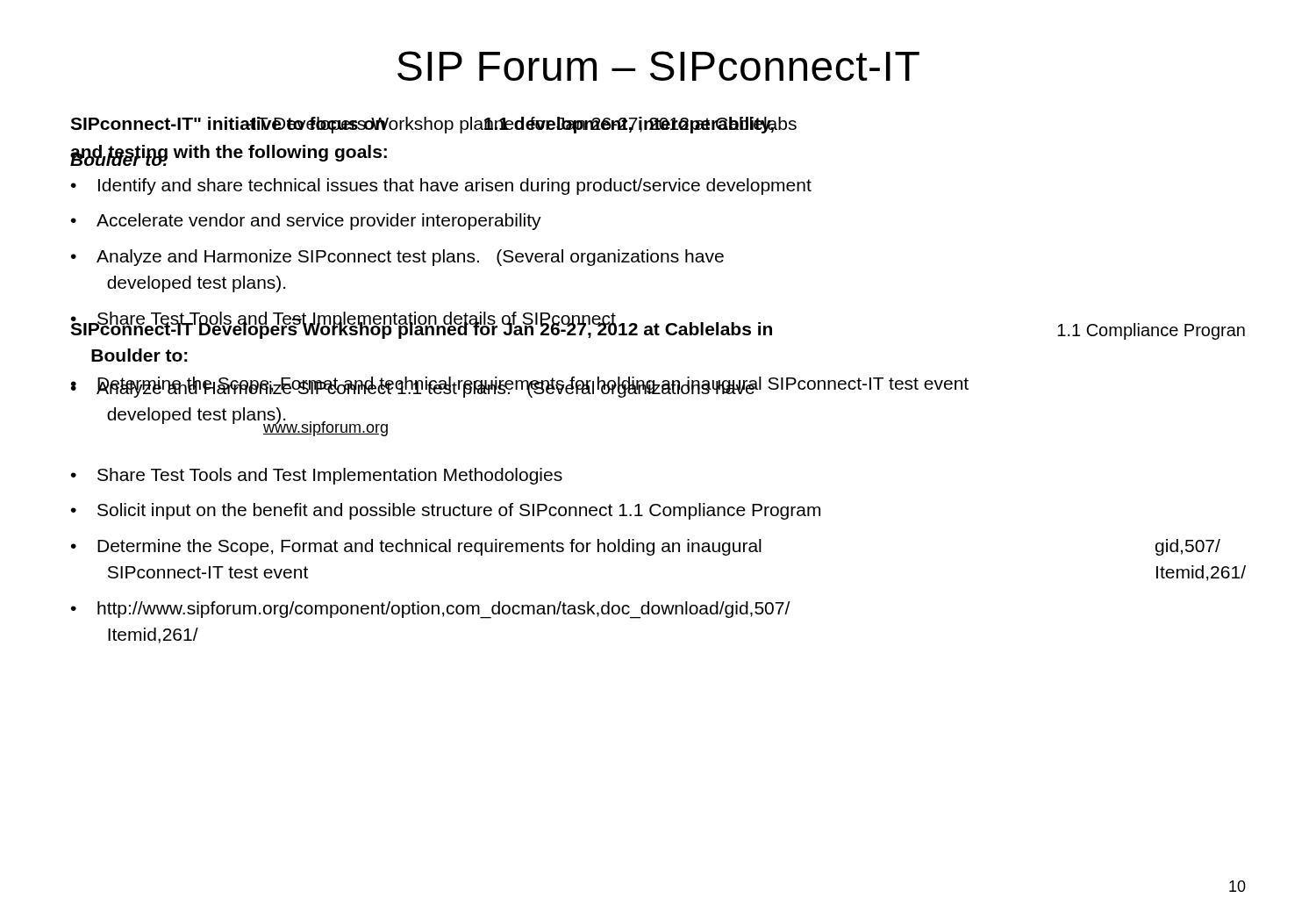Locate the text starting "SIPconnect-IT" initiative to focus on 1.1"
Viewport: 1316px width, 912px height.
422,137
